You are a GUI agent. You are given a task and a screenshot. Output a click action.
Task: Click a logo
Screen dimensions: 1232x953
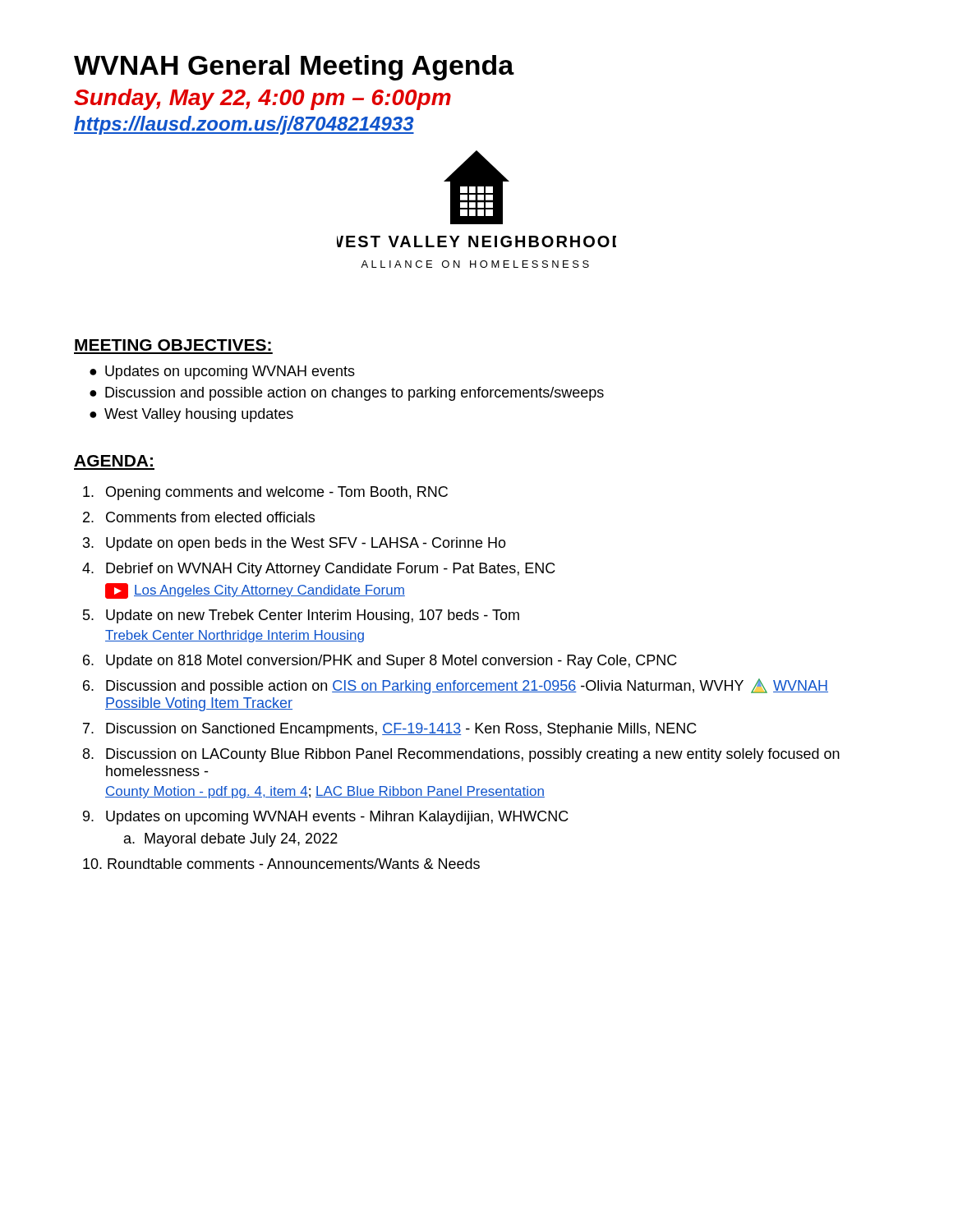pyautogui.click(x=476, y=230)
